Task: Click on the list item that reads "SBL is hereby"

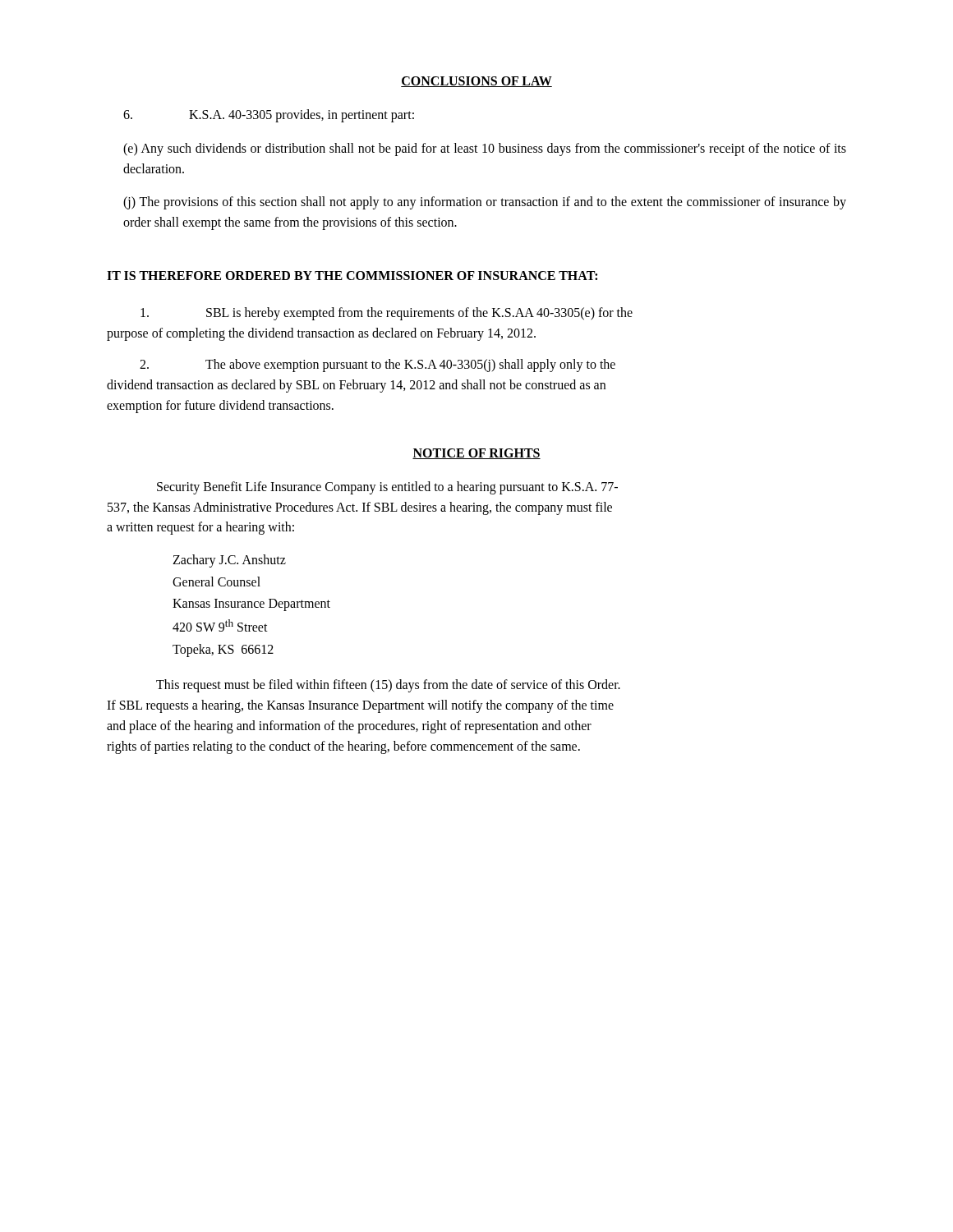Action: pyautogui.click(x=476, y=313)
